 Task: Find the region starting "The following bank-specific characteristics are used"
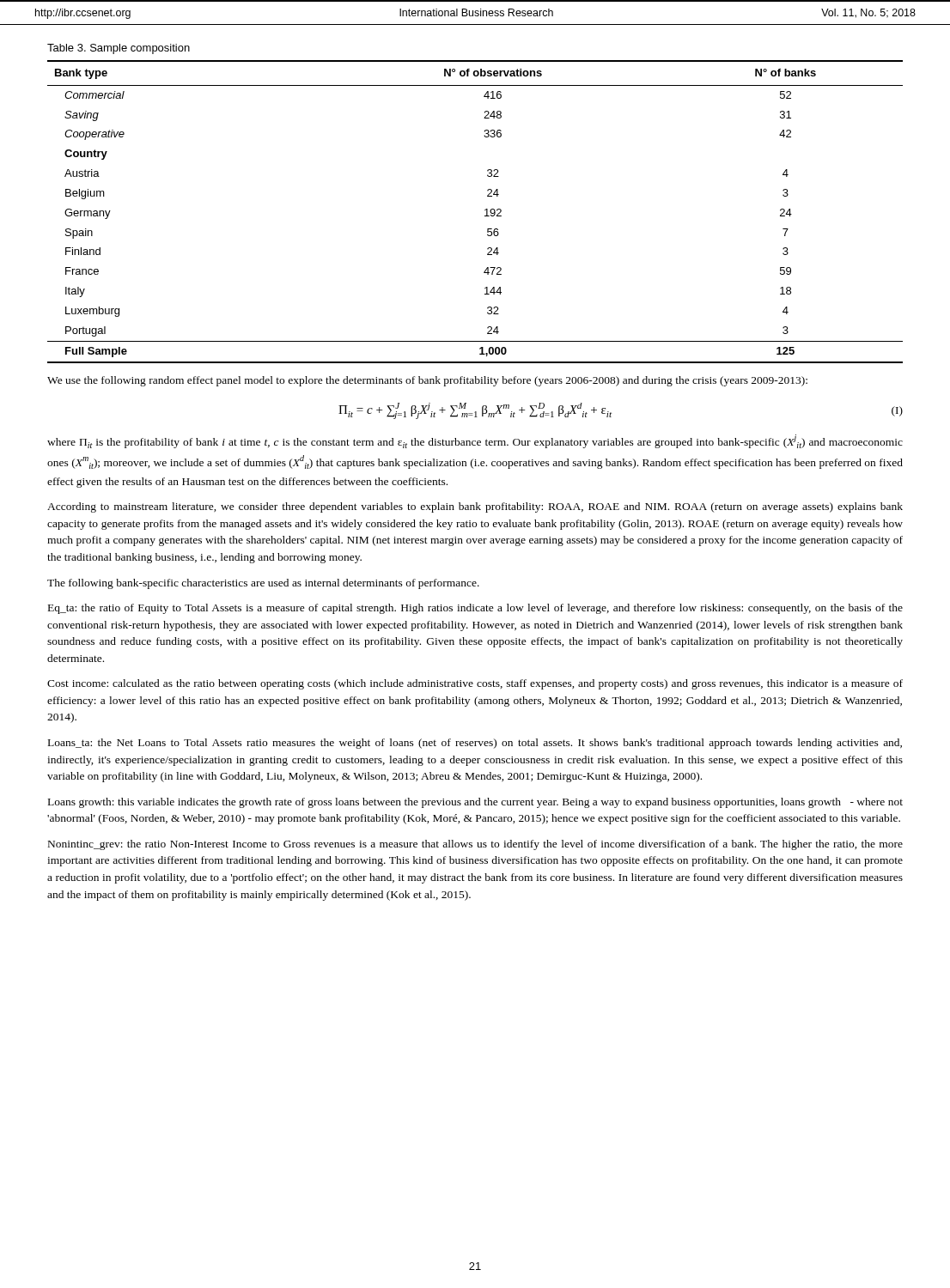(x=263, y=582)
